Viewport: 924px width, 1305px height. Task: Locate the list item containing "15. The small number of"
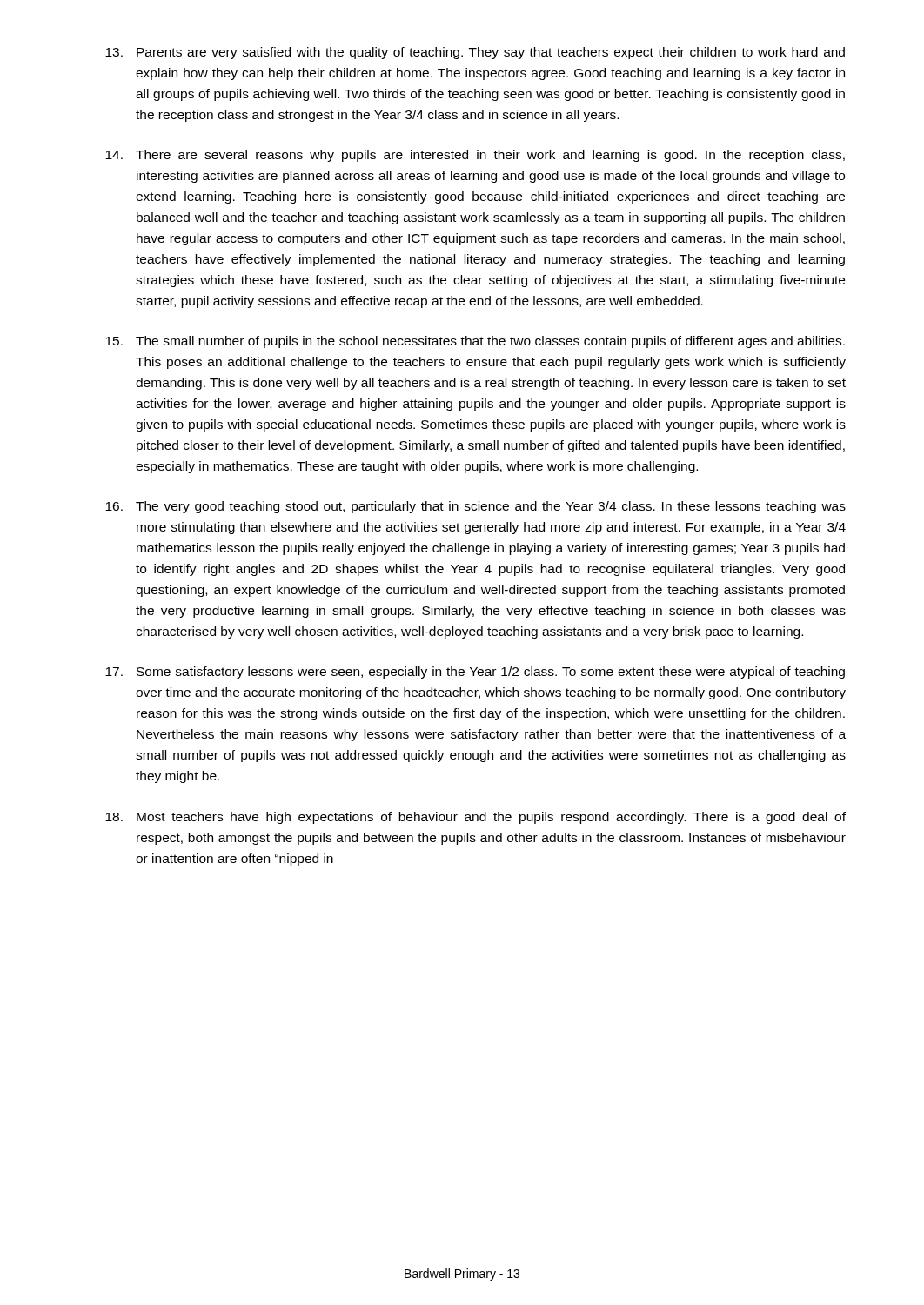(x=462, y=404)
